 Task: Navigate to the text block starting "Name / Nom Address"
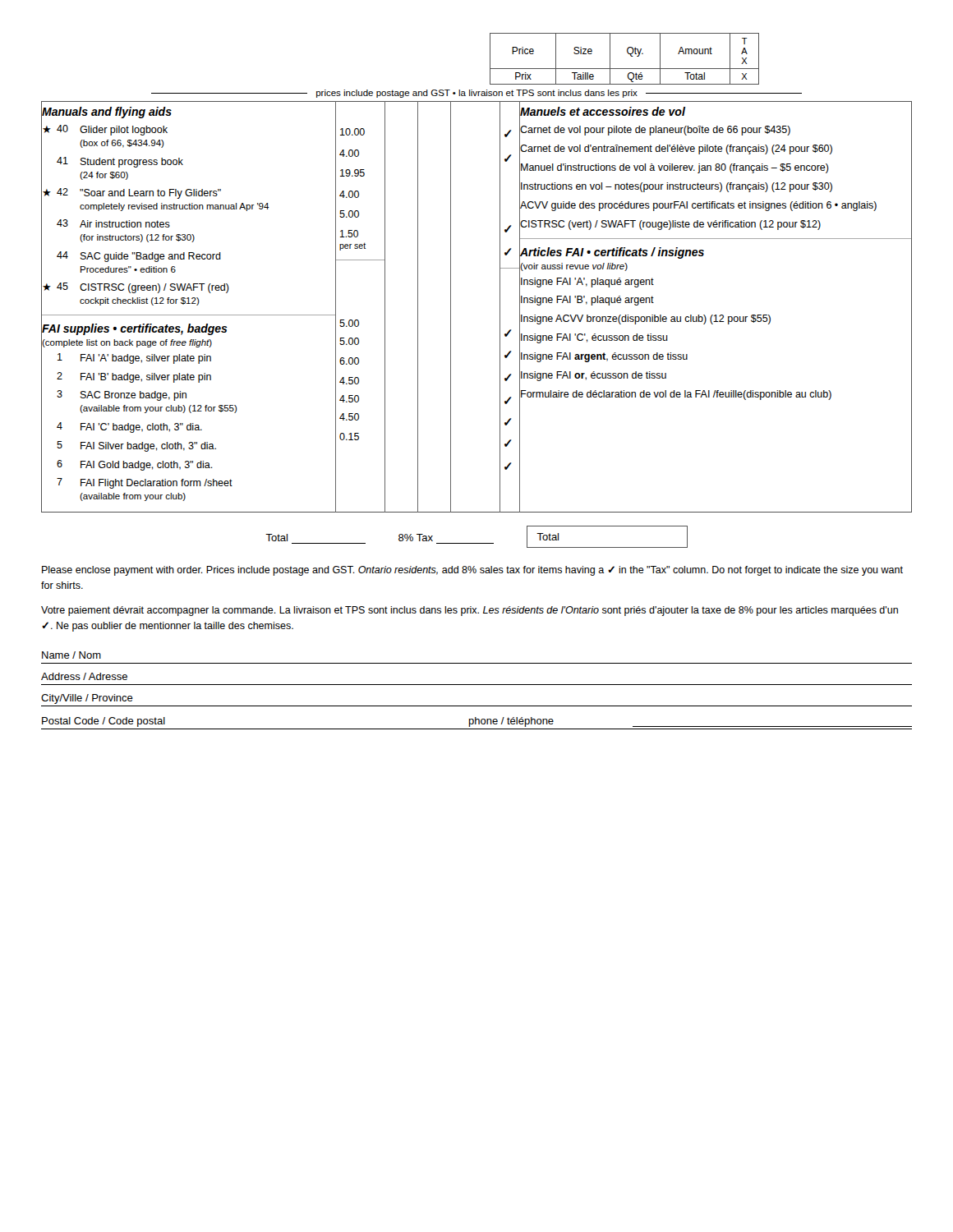(476, 689)
